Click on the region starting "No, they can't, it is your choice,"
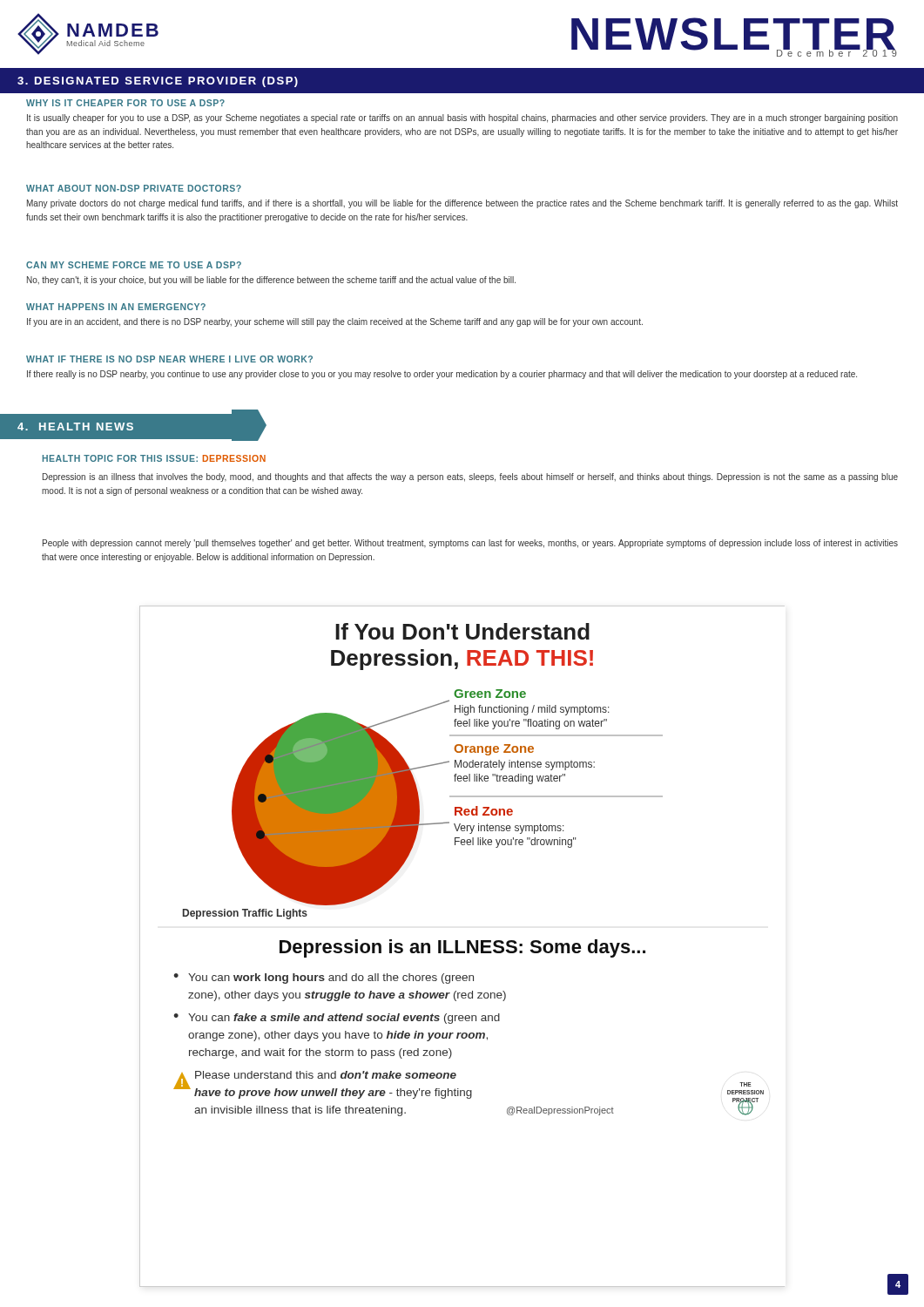This screenshot has height=1307, width=924. point(462,280)
